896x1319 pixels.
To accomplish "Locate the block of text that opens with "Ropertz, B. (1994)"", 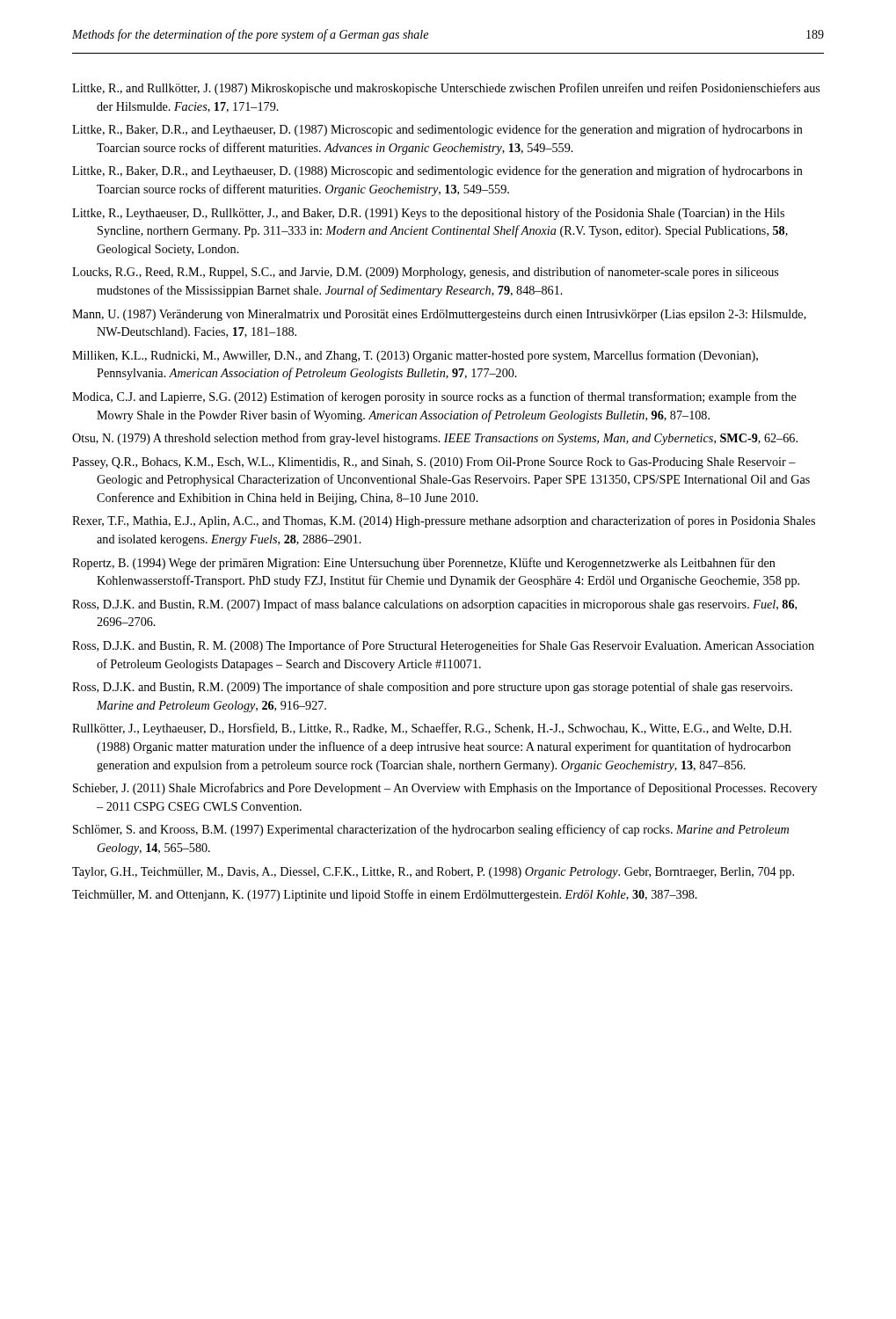I will (436, 572).
